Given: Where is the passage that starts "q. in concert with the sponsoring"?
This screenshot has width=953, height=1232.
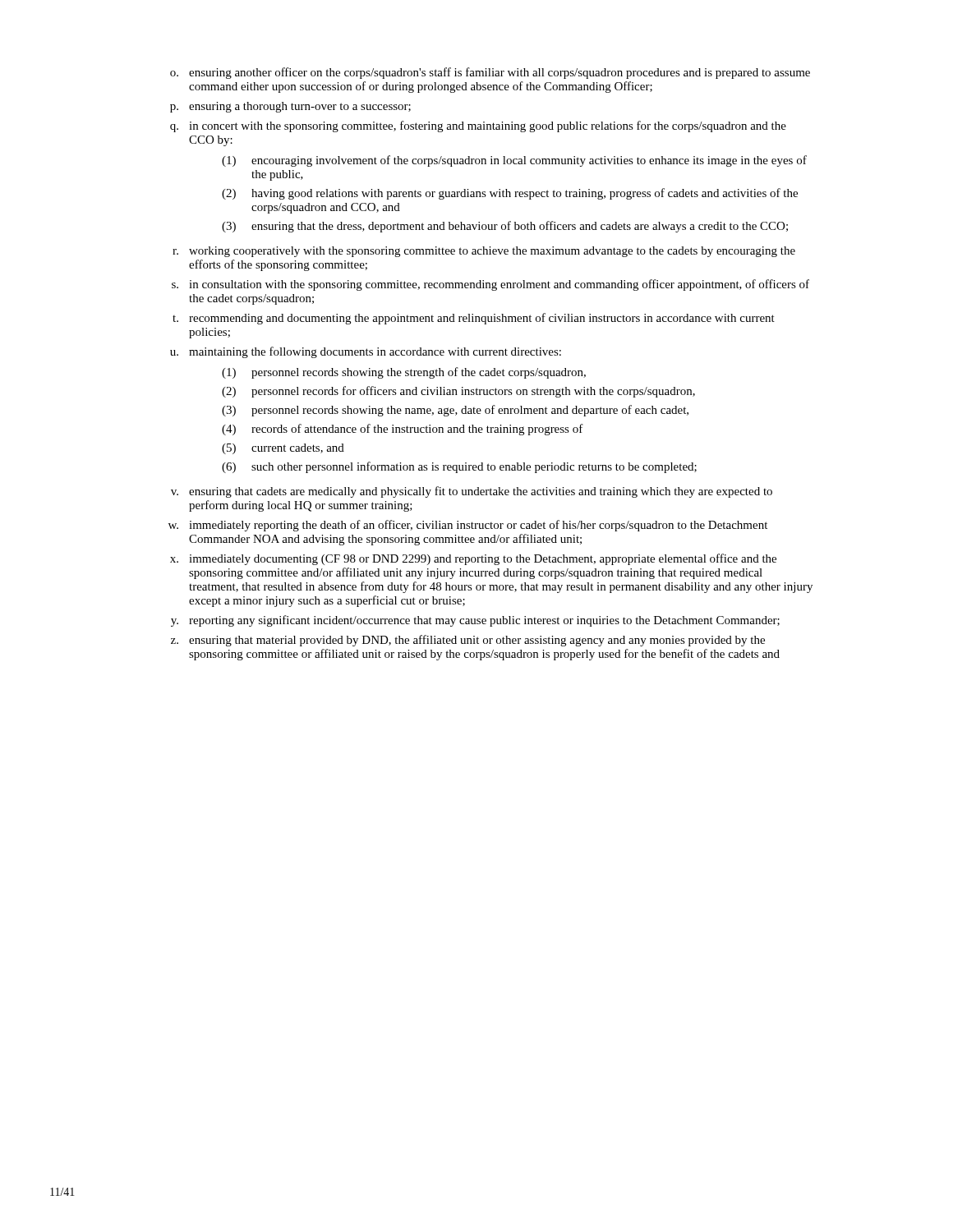Looking at the screenshot, I should click(478, 126).
